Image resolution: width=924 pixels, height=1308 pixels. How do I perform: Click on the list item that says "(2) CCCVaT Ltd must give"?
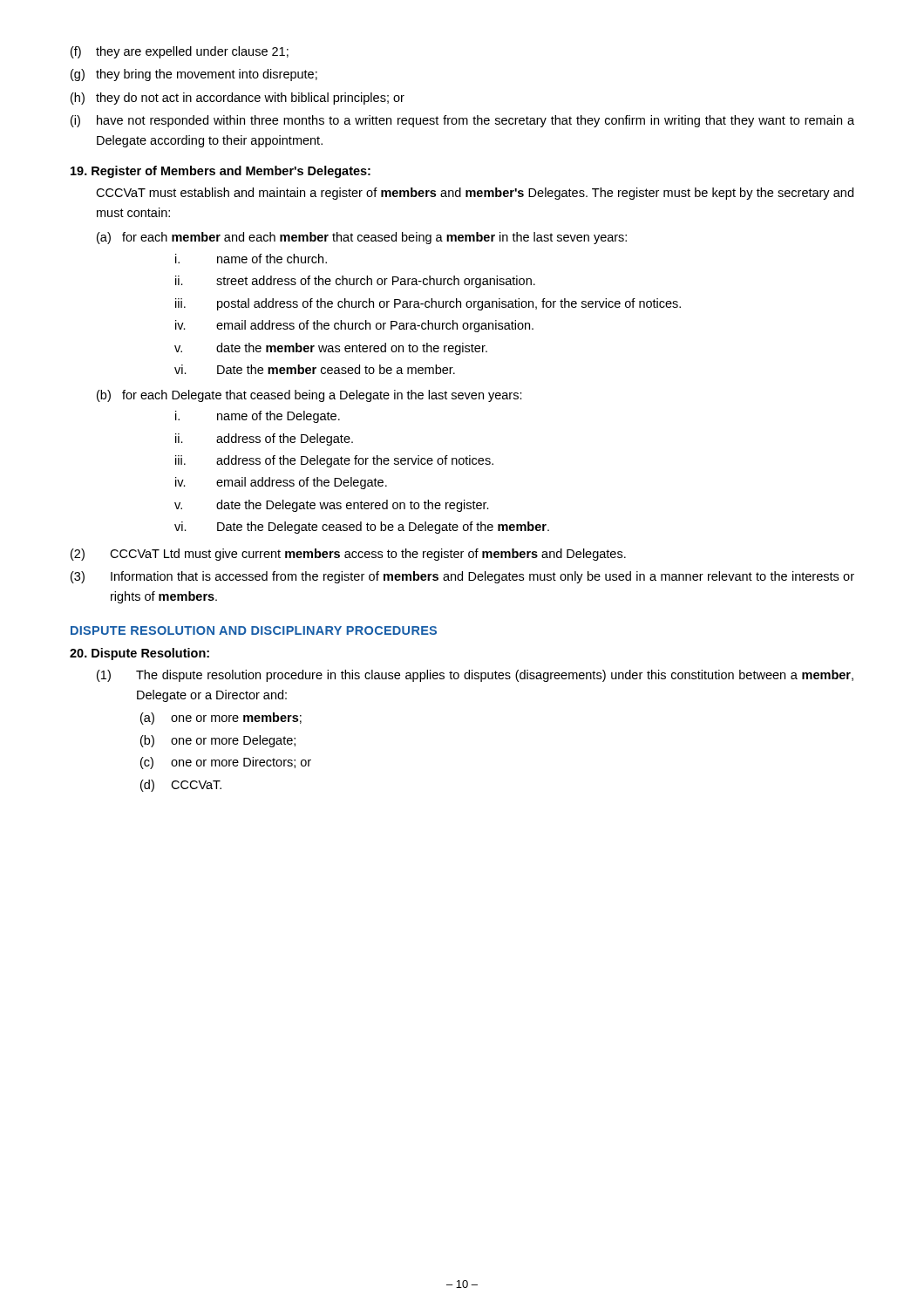click(462, 554)
